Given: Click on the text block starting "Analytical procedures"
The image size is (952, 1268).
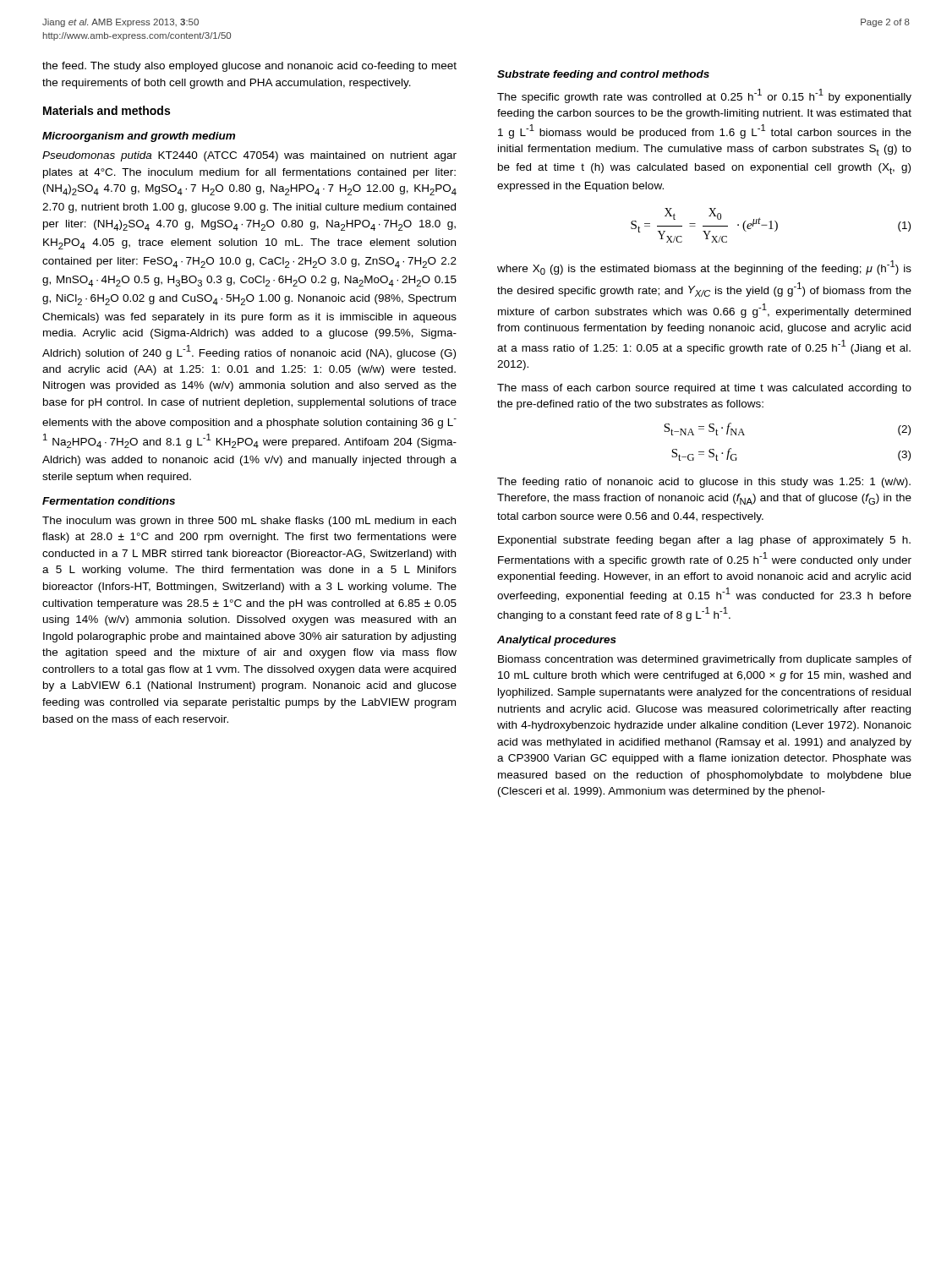Looking at the screenshot, I should [x=557, y=640].
